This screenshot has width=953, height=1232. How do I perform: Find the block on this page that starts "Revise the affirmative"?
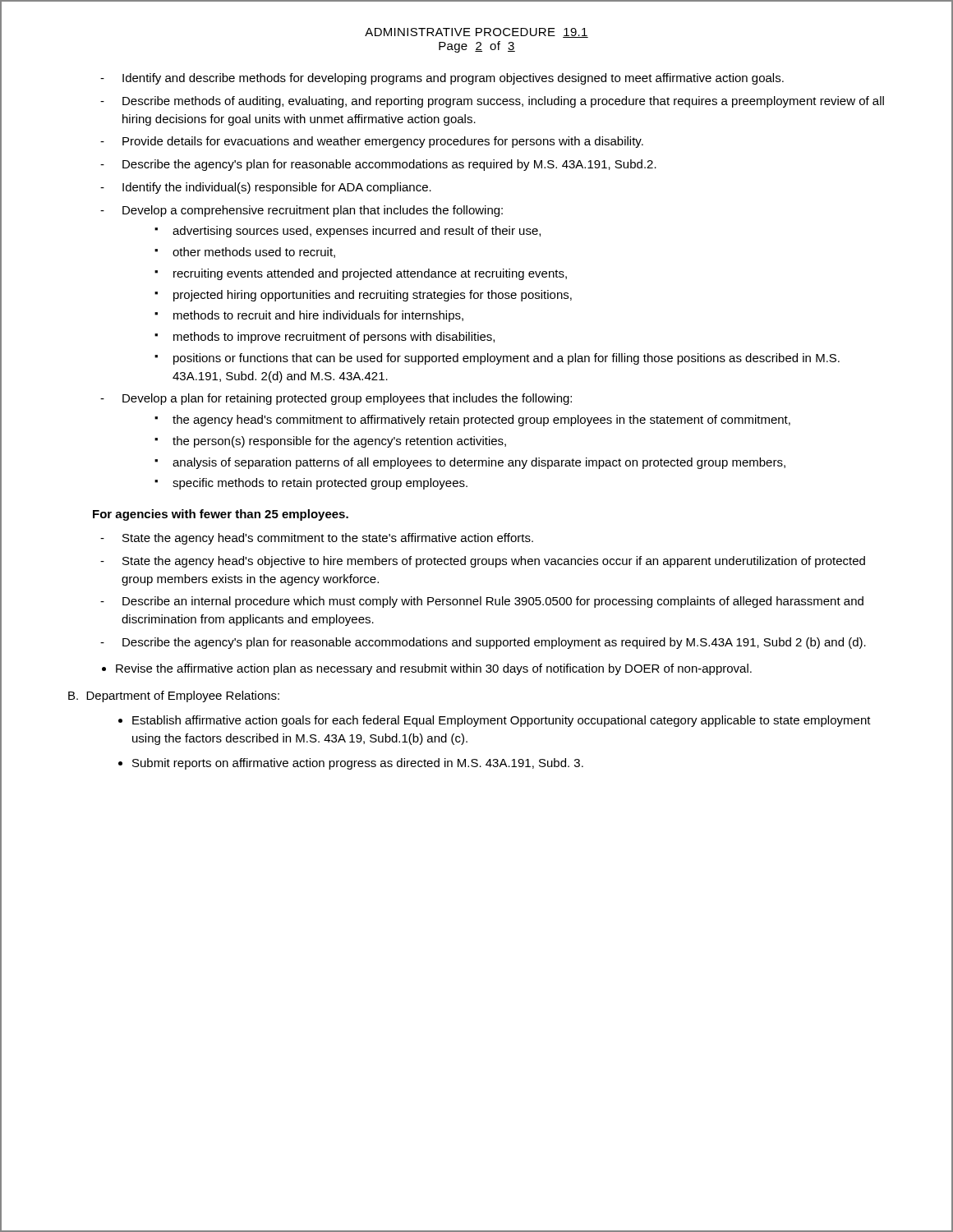[434, 668]
